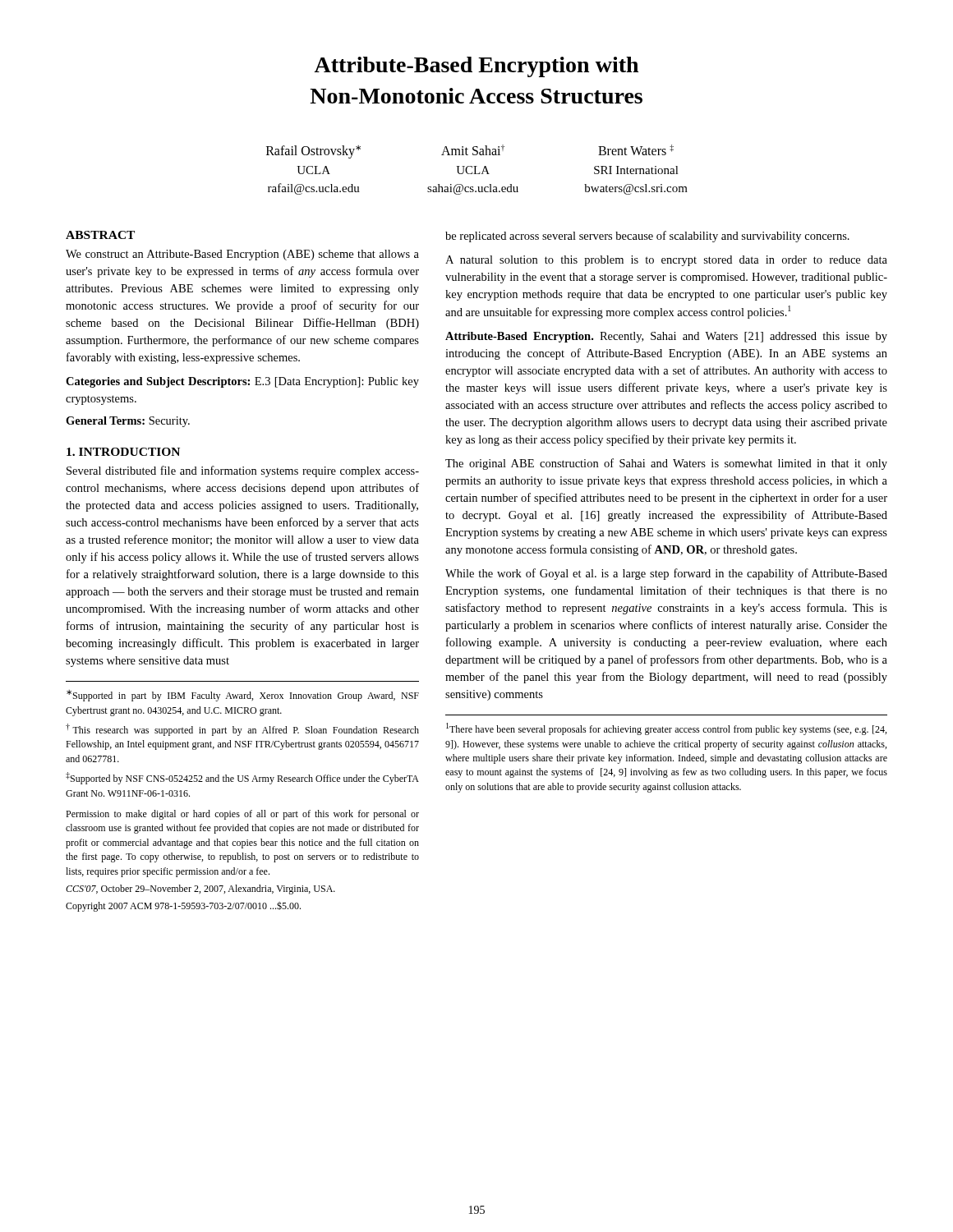Point to the block starting "†This research was supported in part"
Image resolution: width=953 pixels, height=1232 pixels.
(x=242, y=743)
